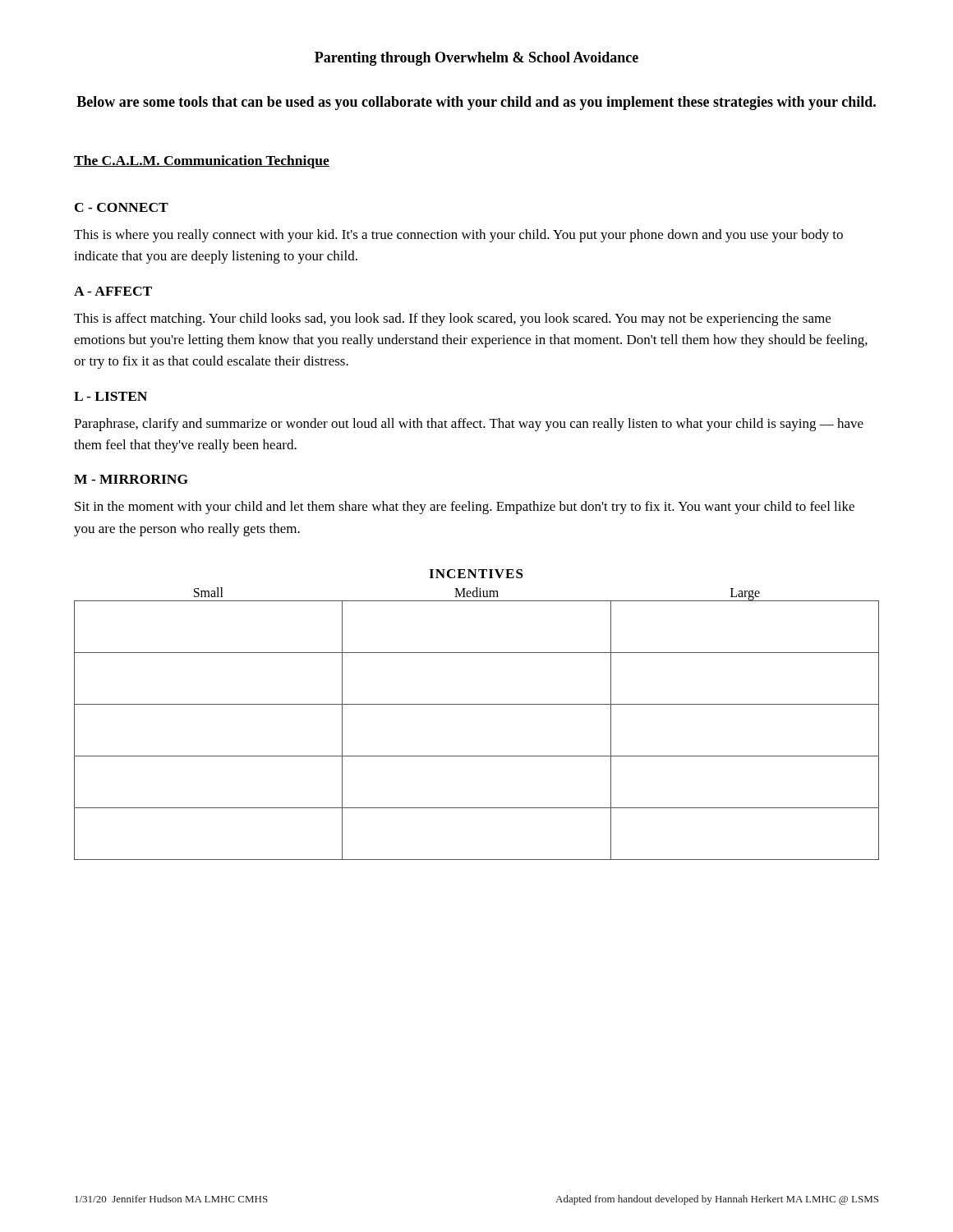Where is the passage that starts "Paraphrase, clarify and summarize or"?
This screenshot has height=1232, width=953.
tap(469, 434)
